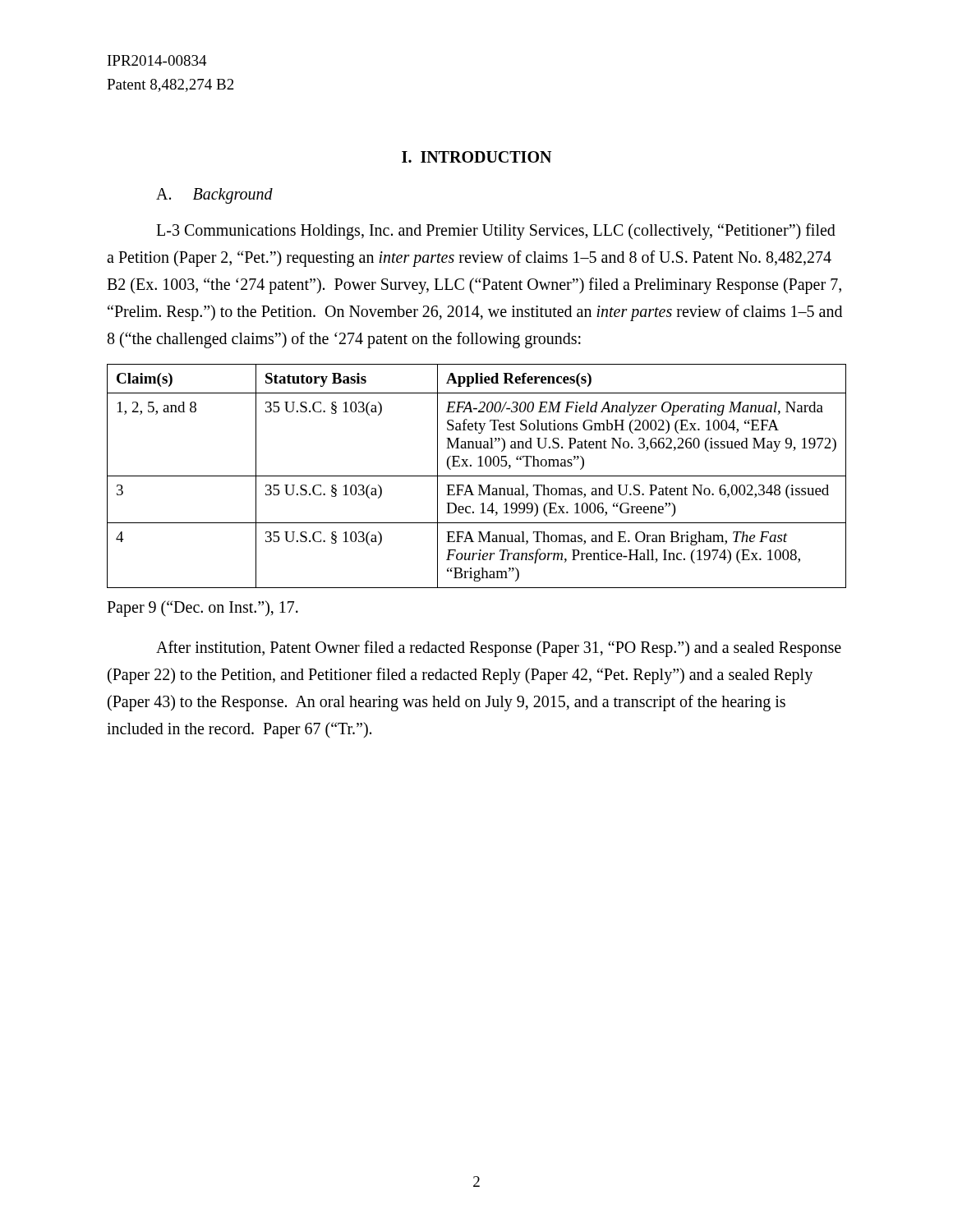Find "A. Background" on this page

(x=214, y=194)
